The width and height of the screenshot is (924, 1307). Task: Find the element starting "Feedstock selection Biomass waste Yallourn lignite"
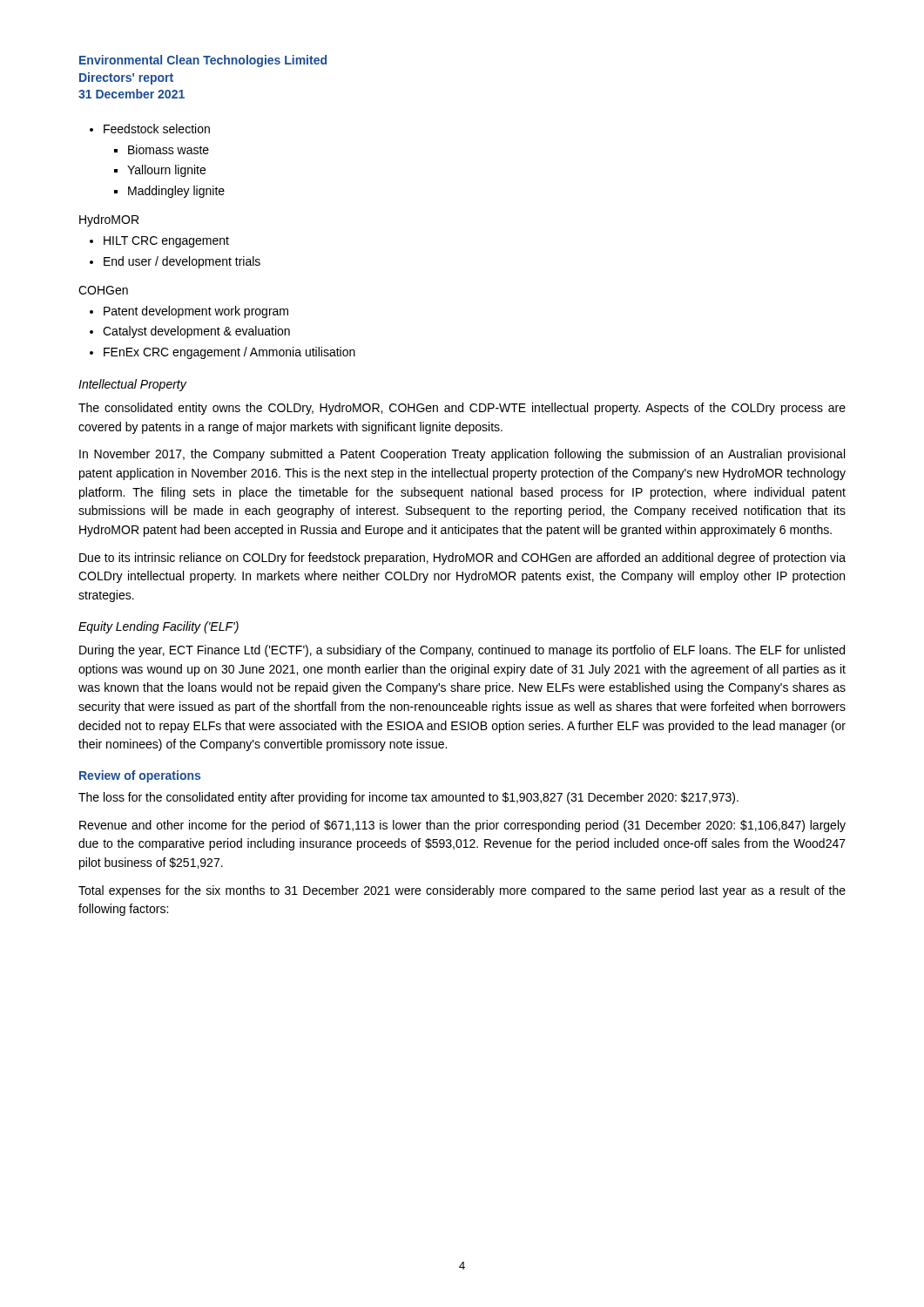[150, 129]
